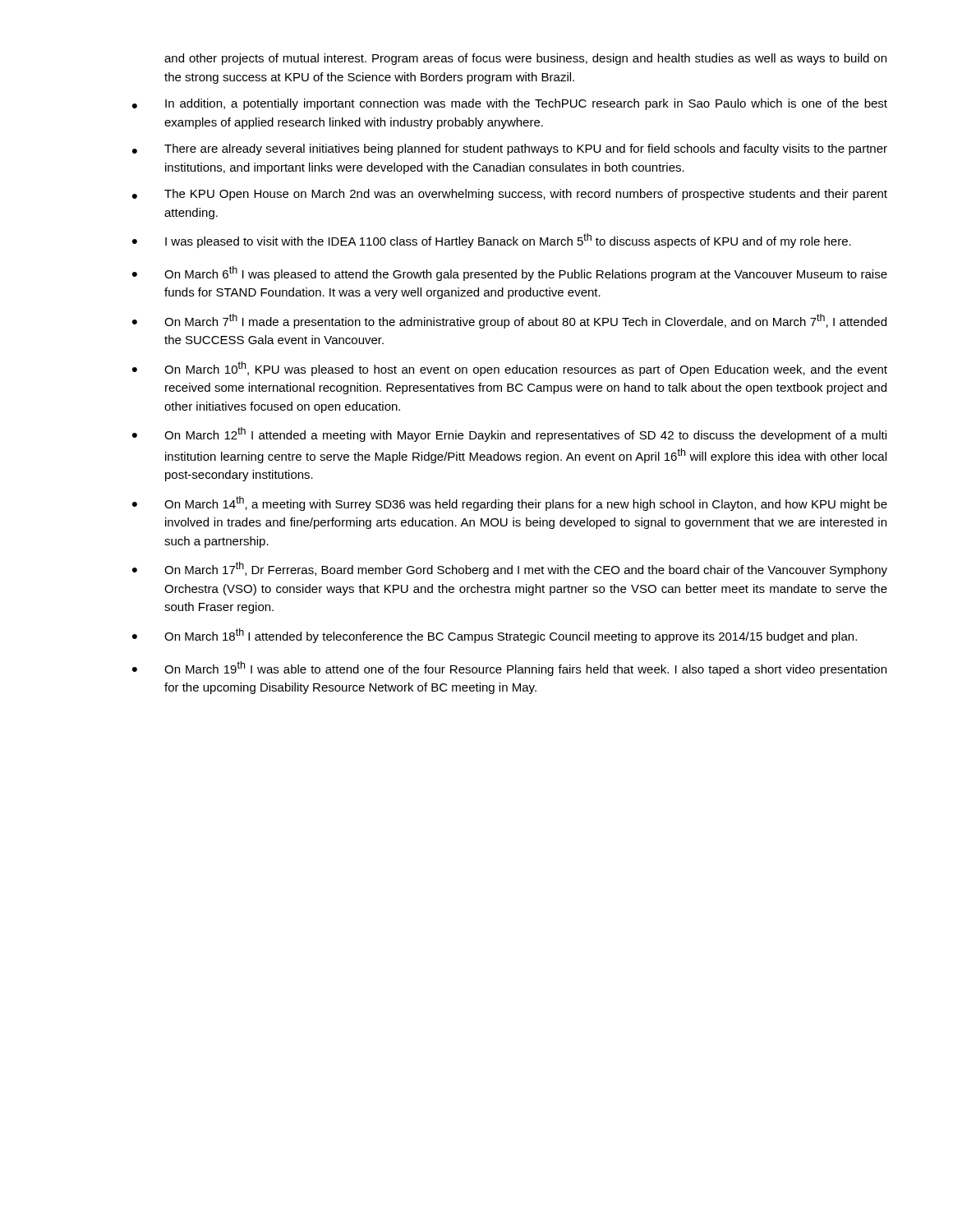This screenshot has width=953, height=1232.
Task: Locate the text block starting "• On March 18th I attended"
Action: coord(509,637)
